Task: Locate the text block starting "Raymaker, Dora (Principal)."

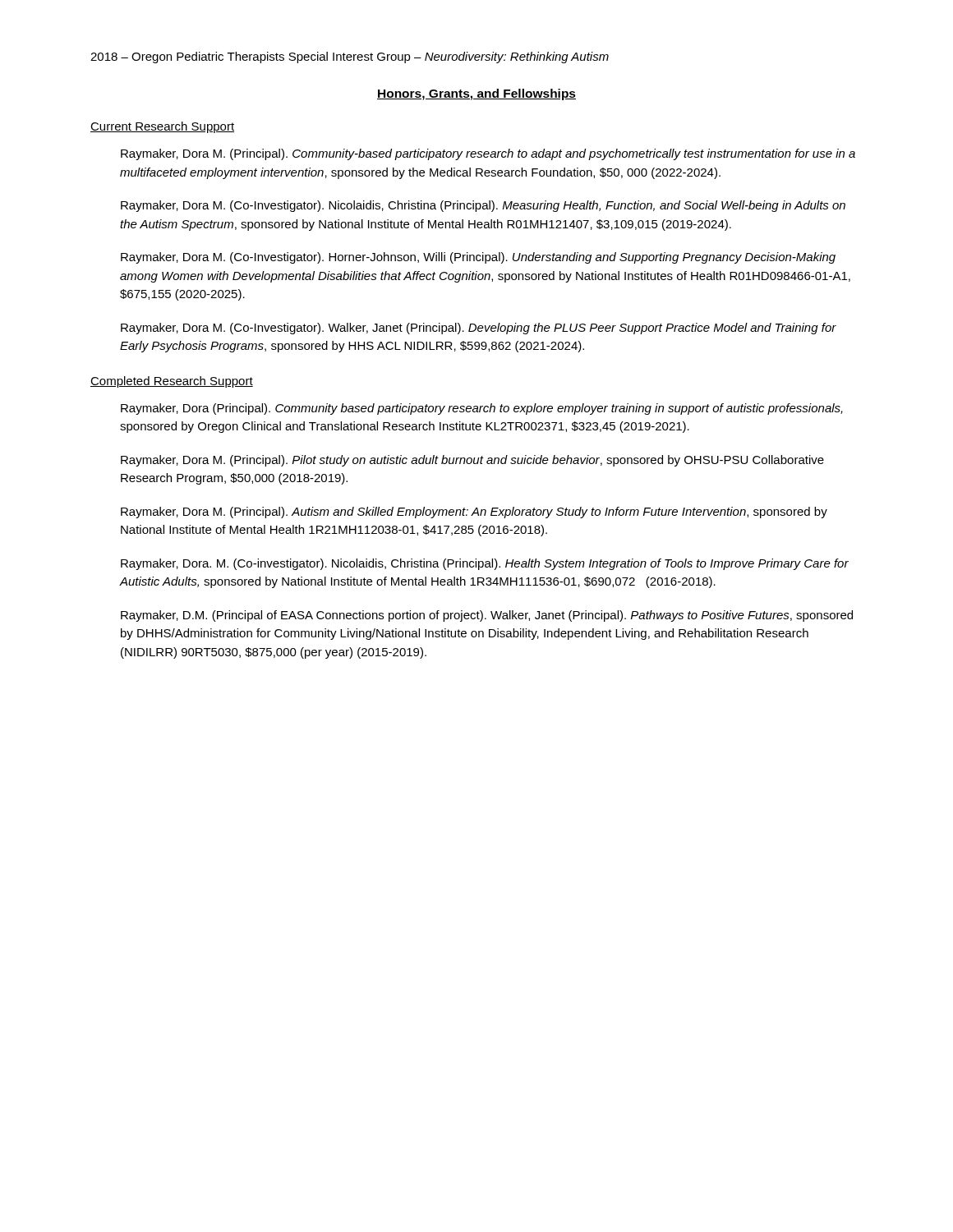Action: [491, 417]
